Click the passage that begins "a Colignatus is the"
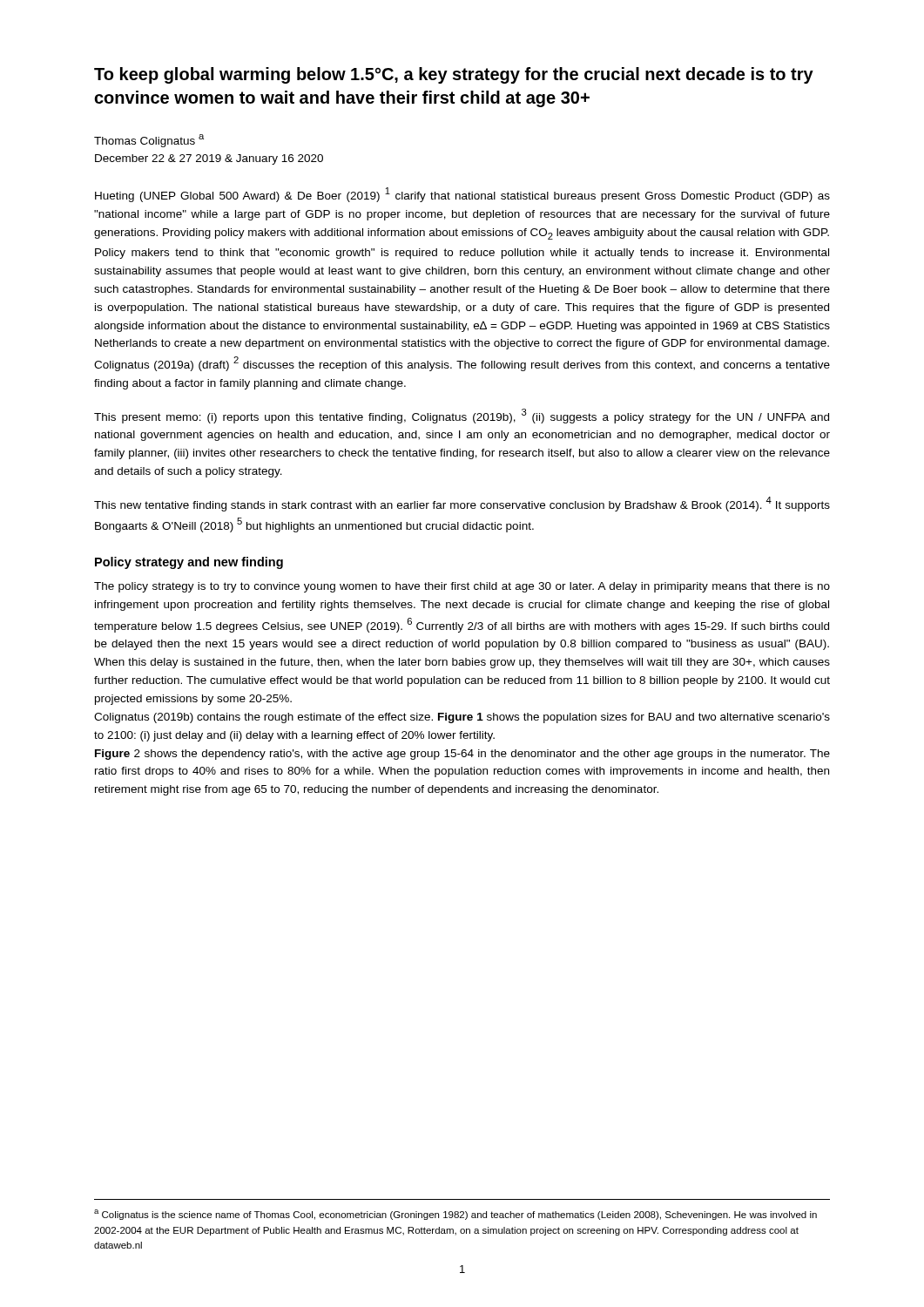Image resolution: width=924 pixels, height=1307 pixels. (456, 1228)
